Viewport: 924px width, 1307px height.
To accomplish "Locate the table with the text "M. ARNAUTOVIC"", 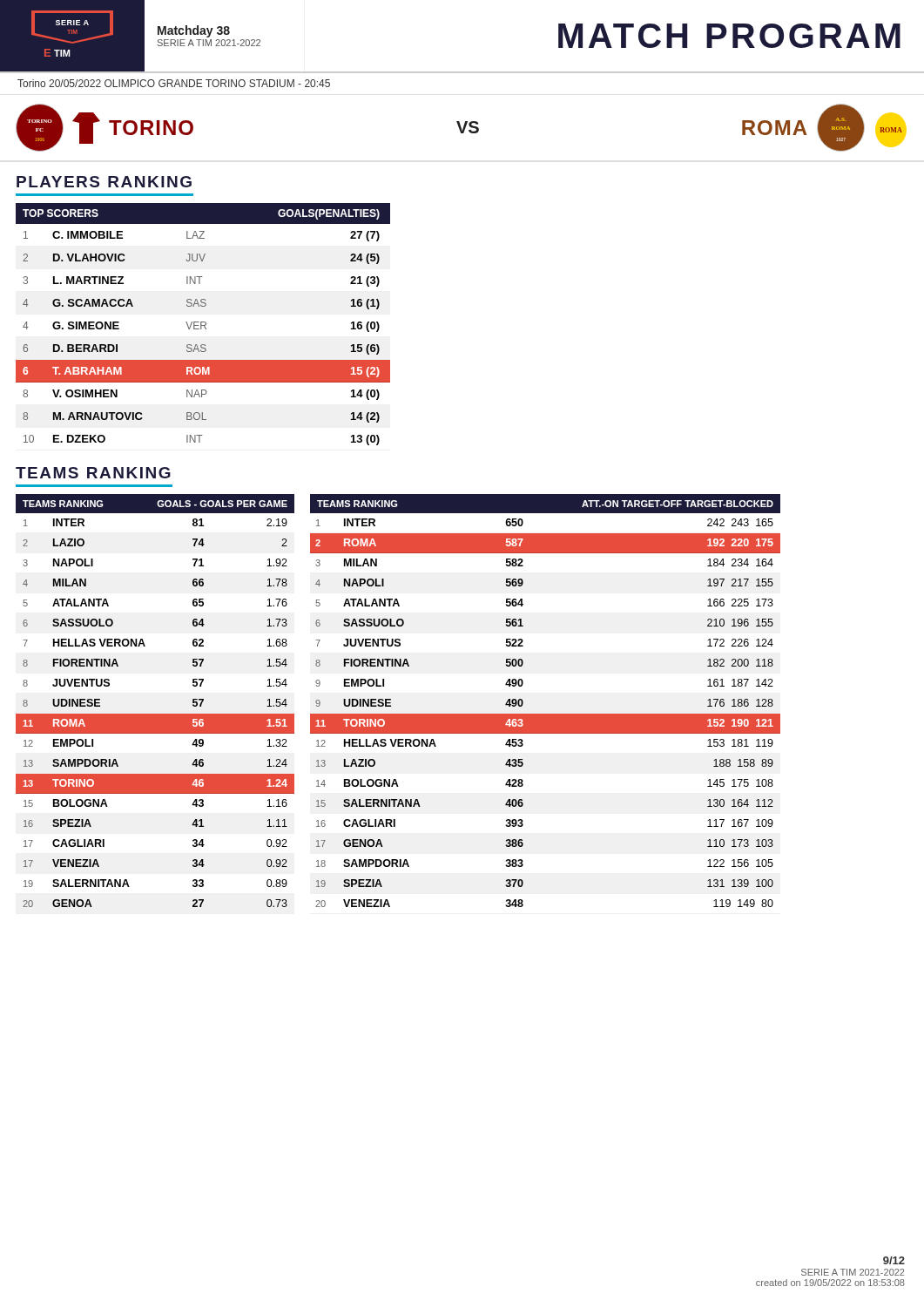I will point(462,327).
